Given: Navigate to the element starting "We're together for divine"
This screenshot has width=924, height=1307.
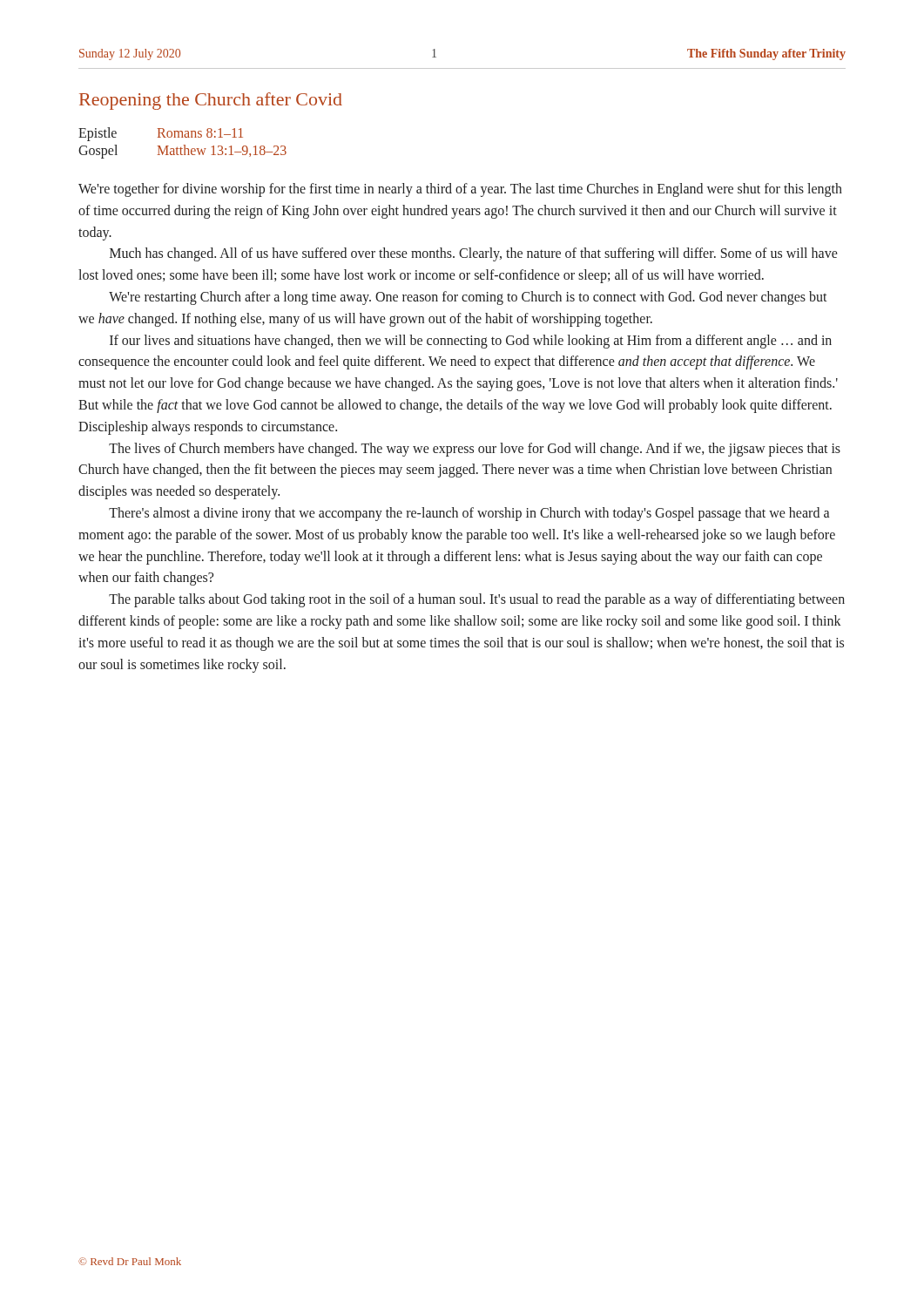Looking at the screenshot, I should tap(462, 211).
